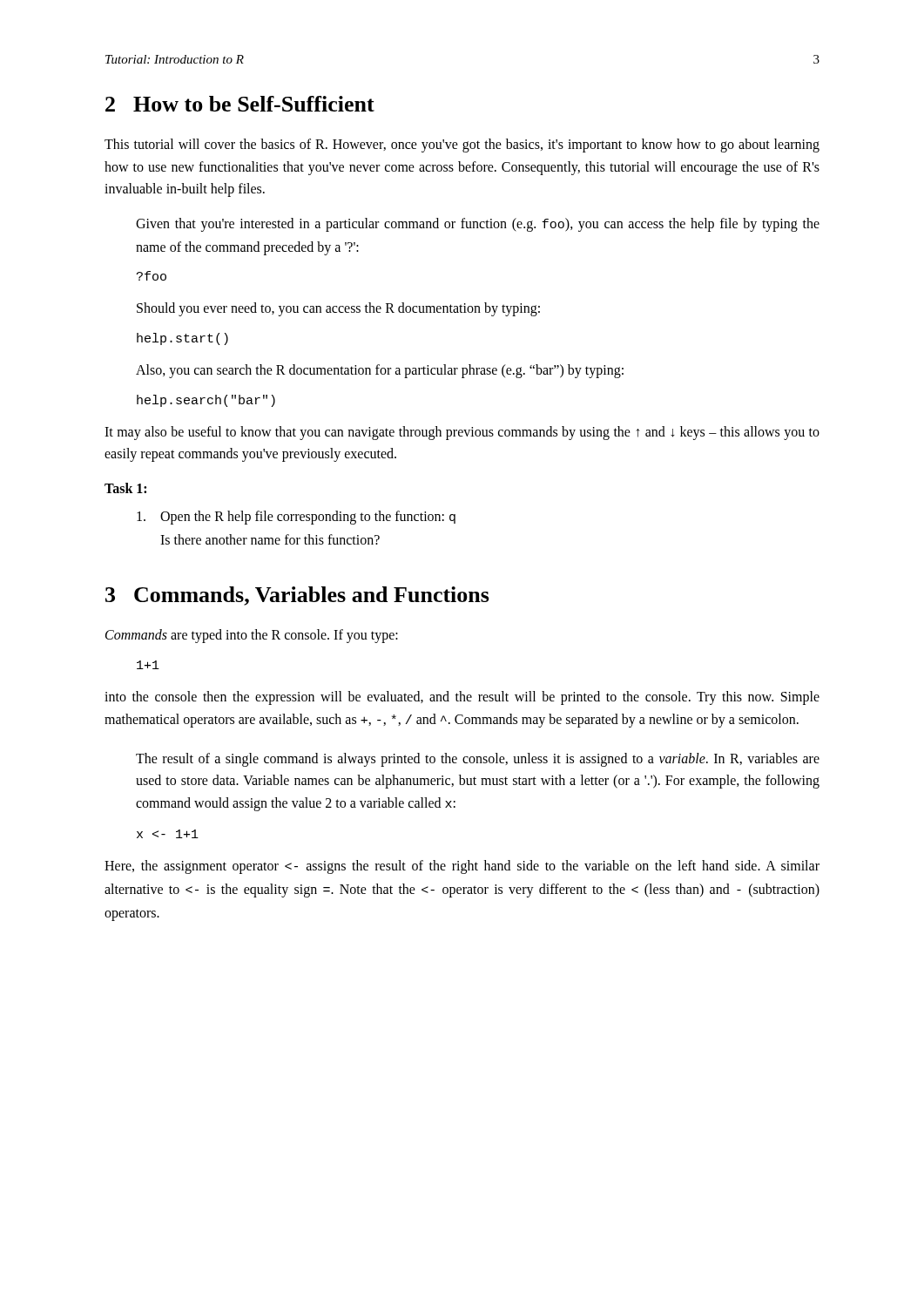Image resolution: width=924 pixels, height=1307 pixels.
Task: Point to the block beginning "into the console then the expression will be"
Action: point(462,709)
